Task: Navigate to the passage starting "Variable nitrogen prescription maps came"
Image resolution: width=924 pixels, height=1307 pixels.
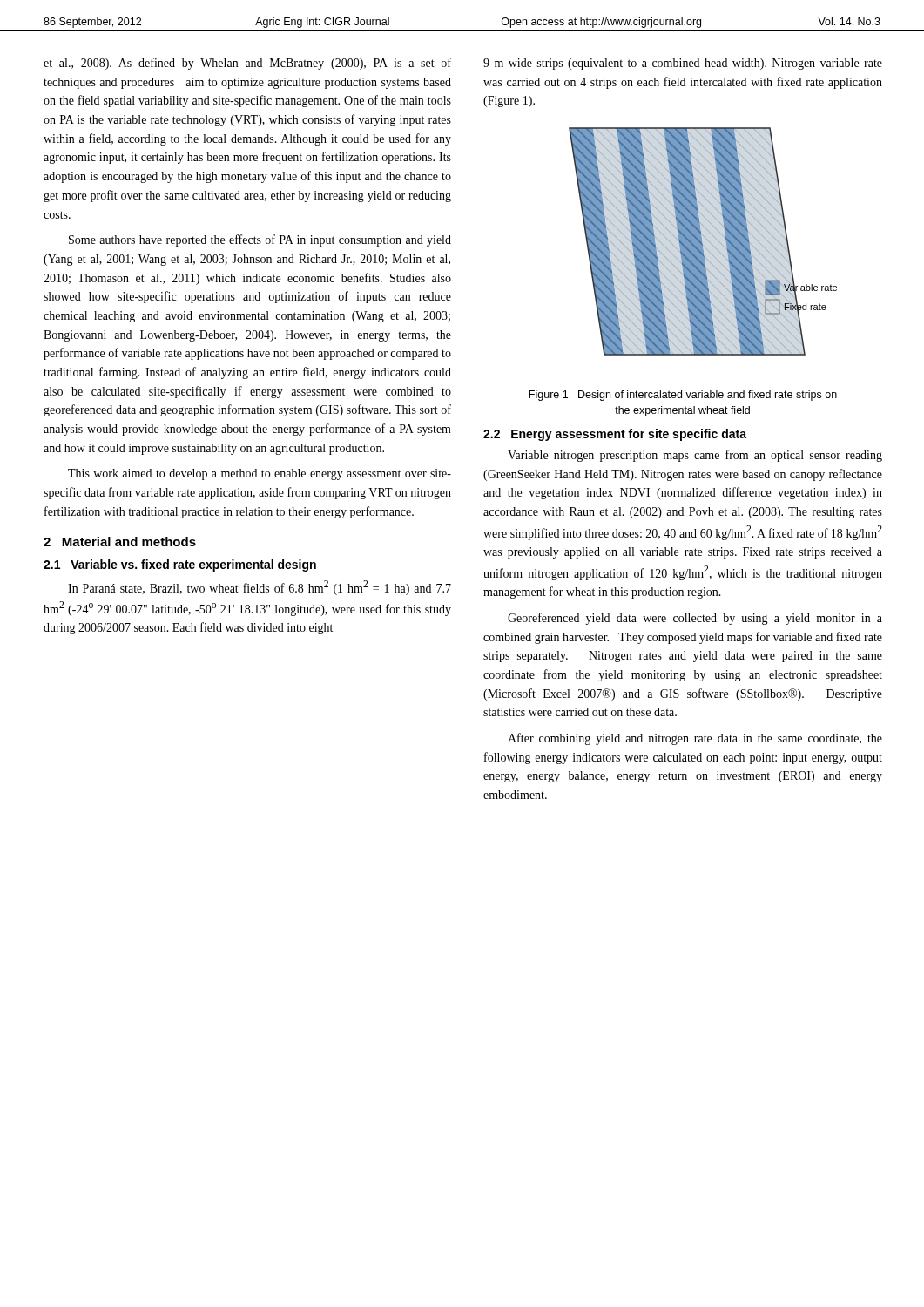Action: (x=683, y=524)
